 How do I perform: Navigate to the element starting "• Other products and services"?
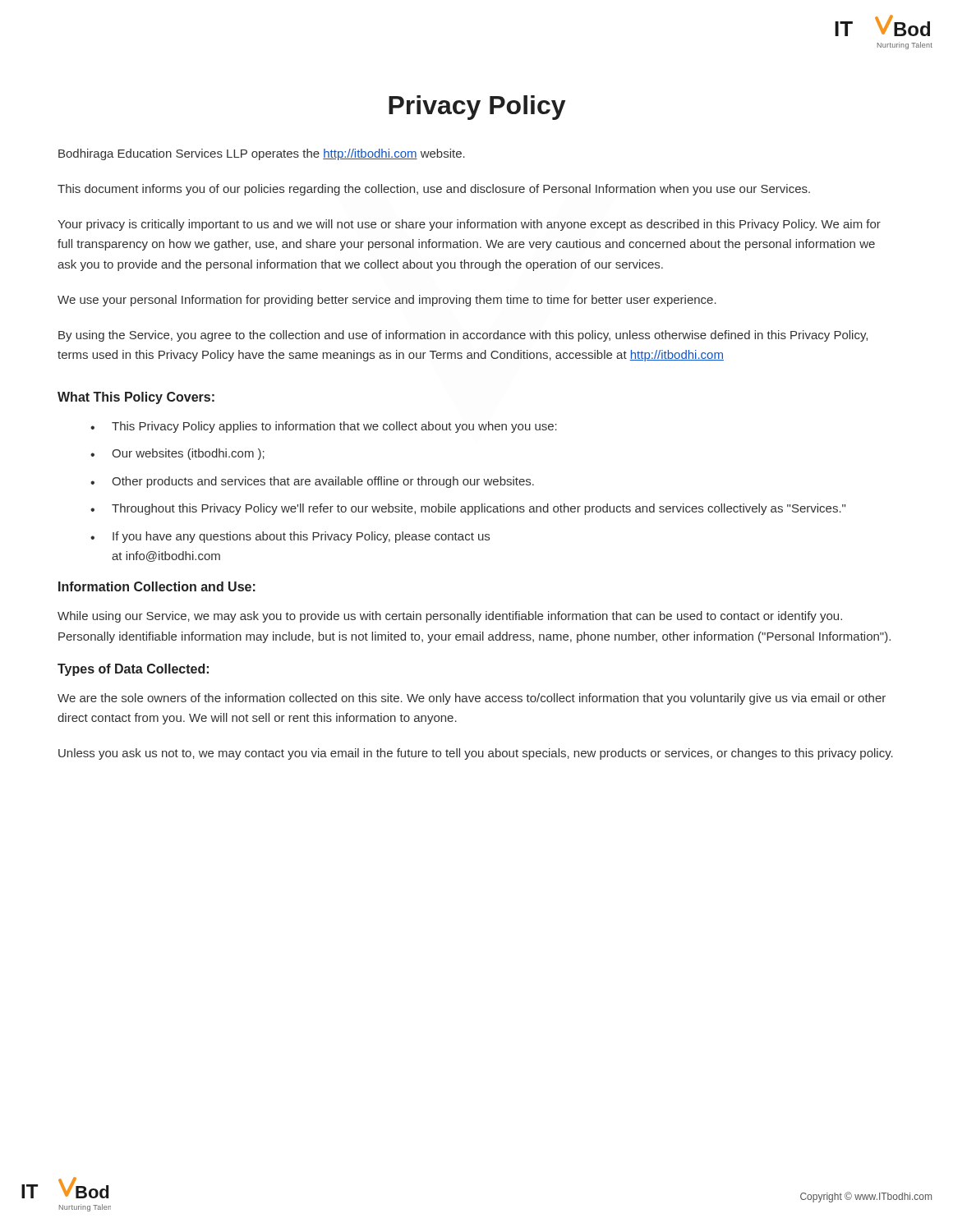(x=313, y=483)
